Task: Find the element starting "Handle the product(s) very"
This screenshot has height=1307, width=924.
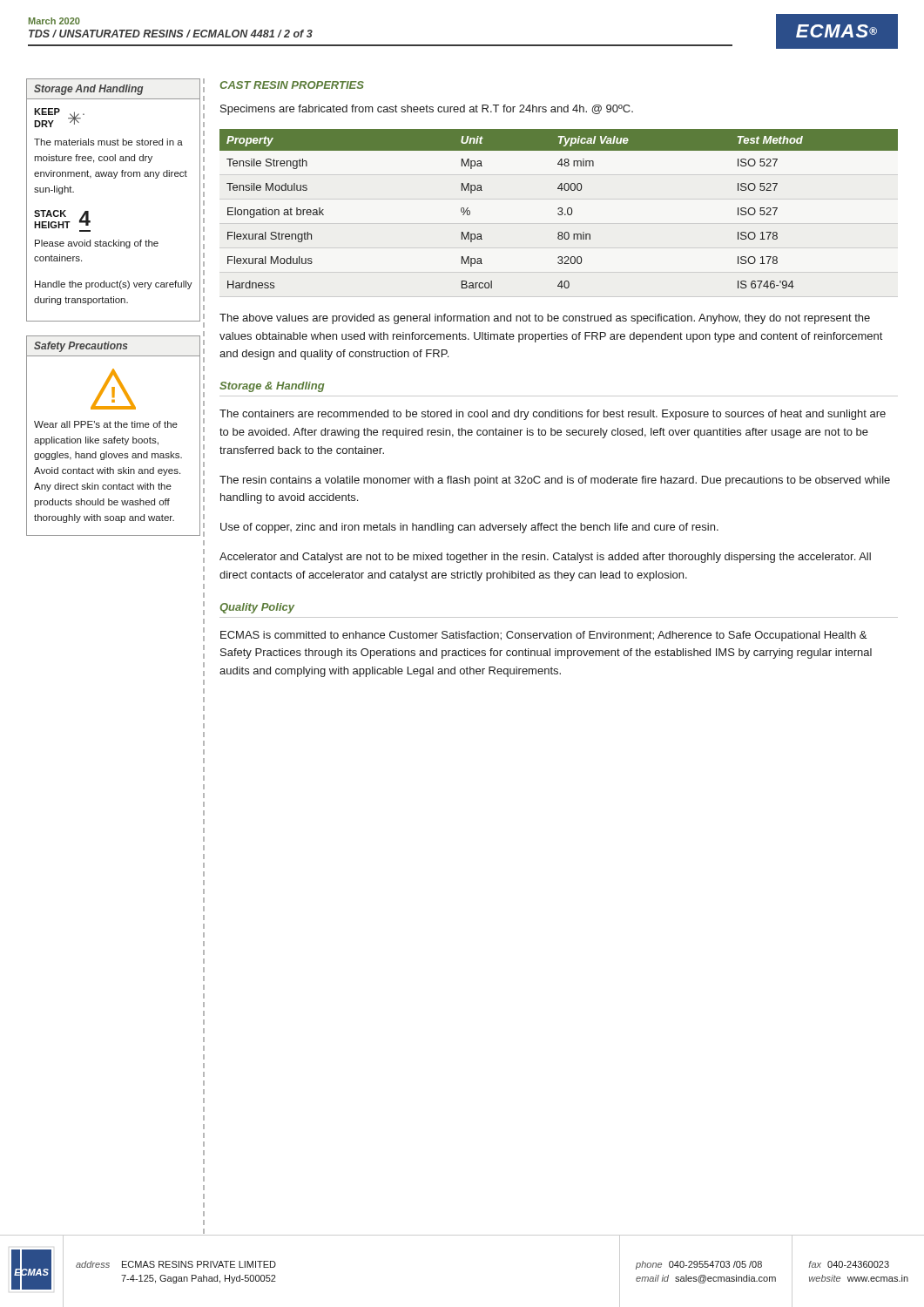Action: point(113,292)
